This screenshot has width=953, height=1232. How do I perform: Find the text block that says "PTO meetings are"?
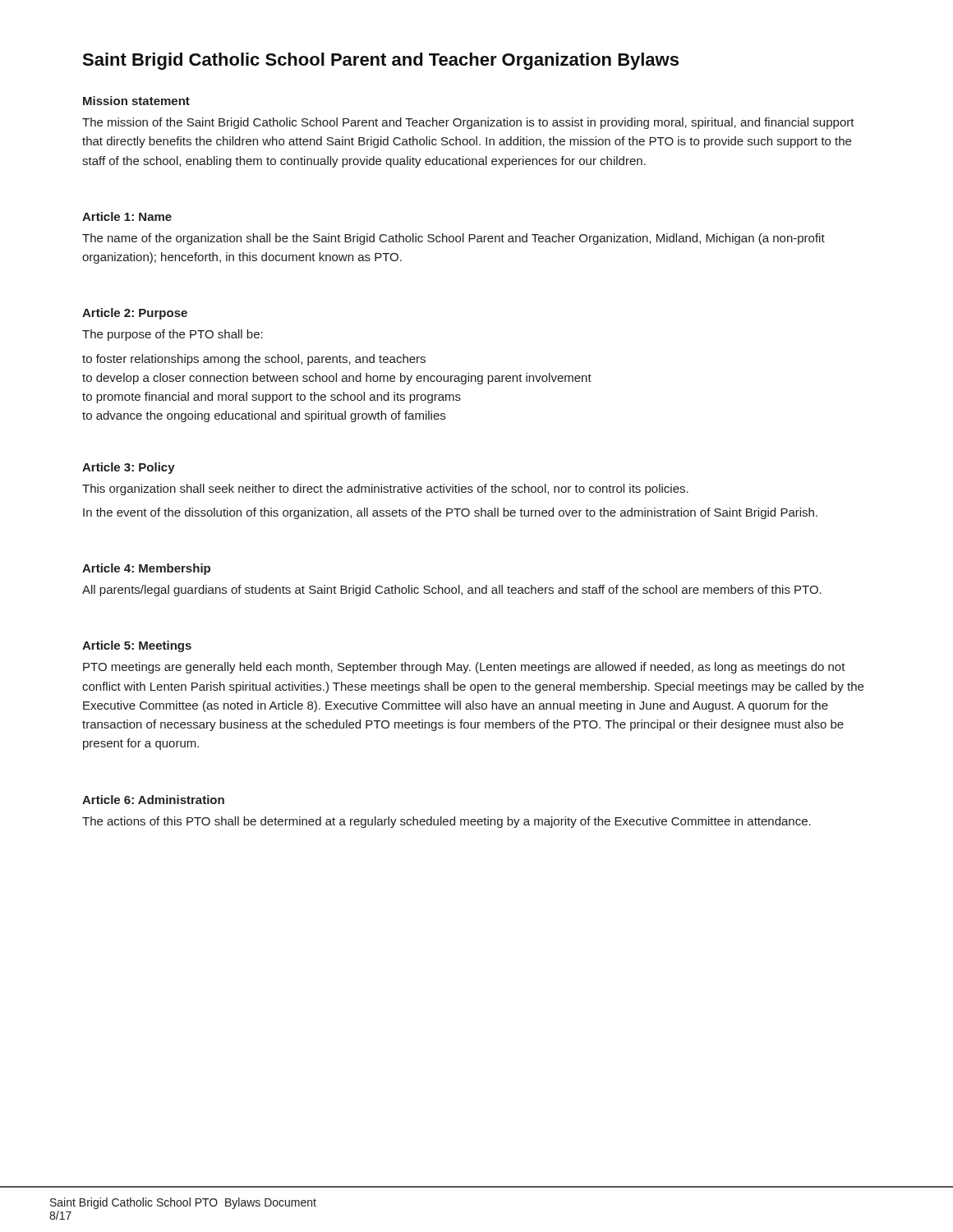[473, 705]
